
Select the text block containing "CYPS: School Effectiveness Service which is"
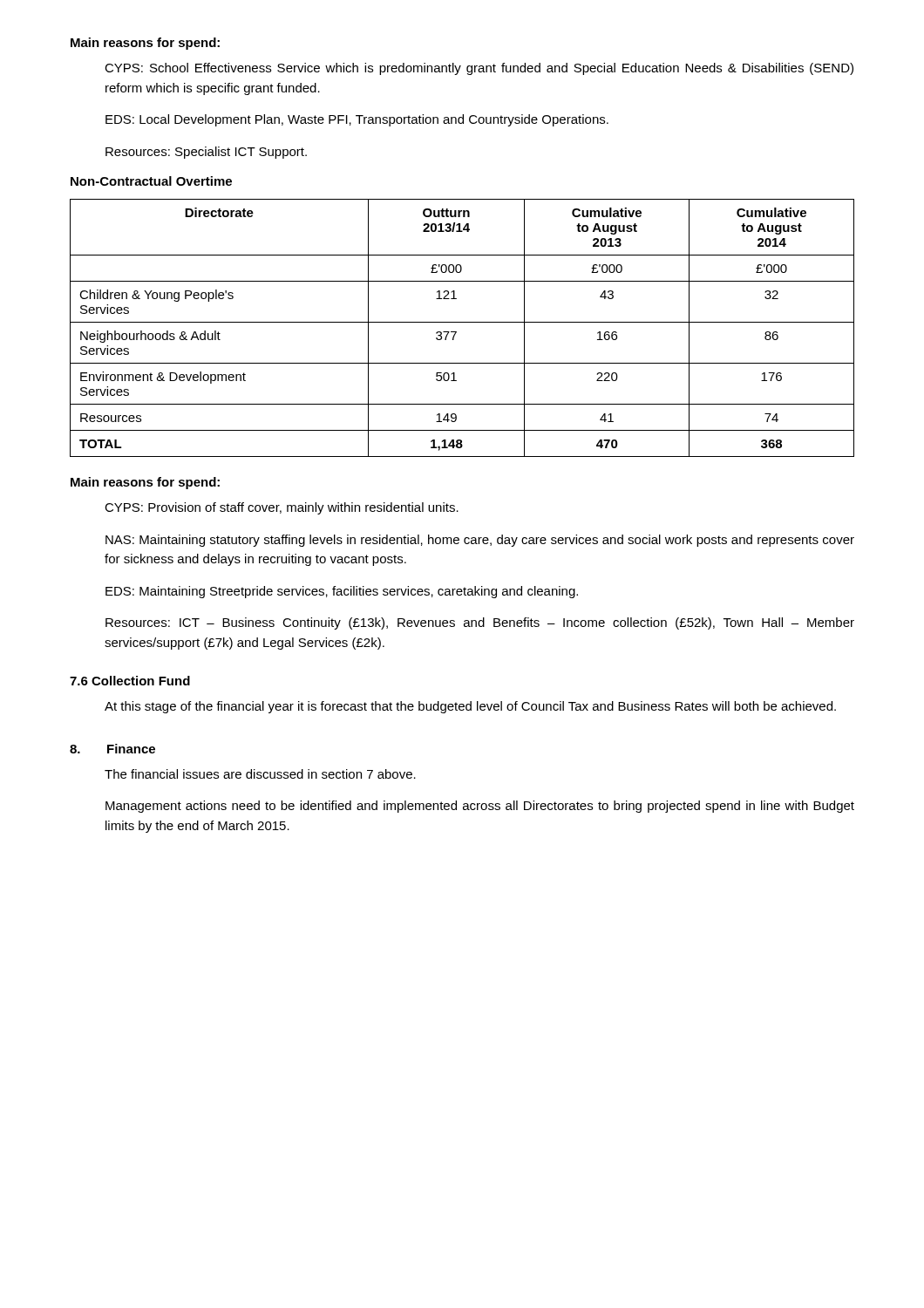tap(479, 77)
